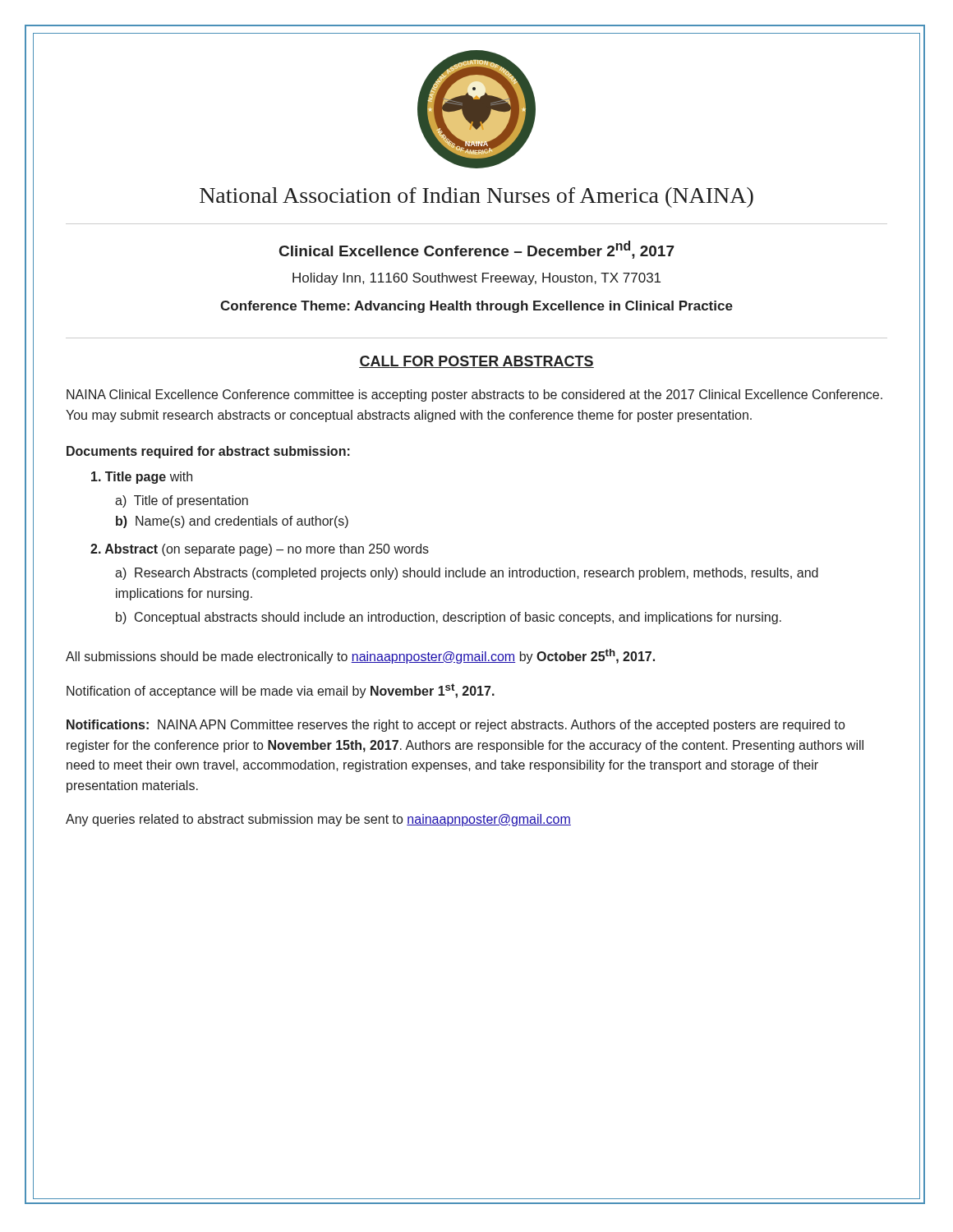
Task: Navigate to the block starting "Documents required for abstract submission:"
Action: (208, 451)
